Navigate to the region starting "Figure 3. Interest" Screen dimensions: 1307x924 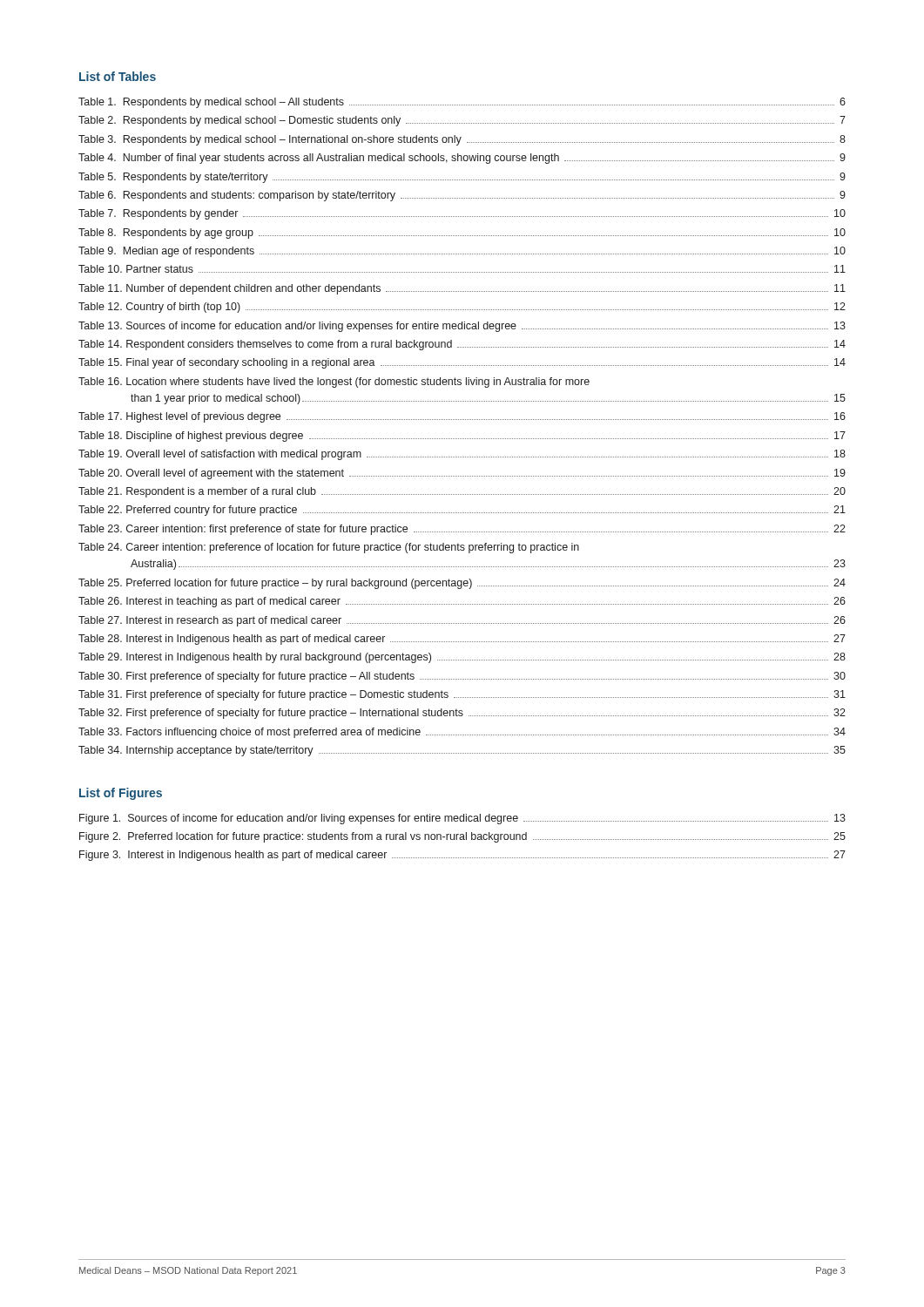pos(462,856)
